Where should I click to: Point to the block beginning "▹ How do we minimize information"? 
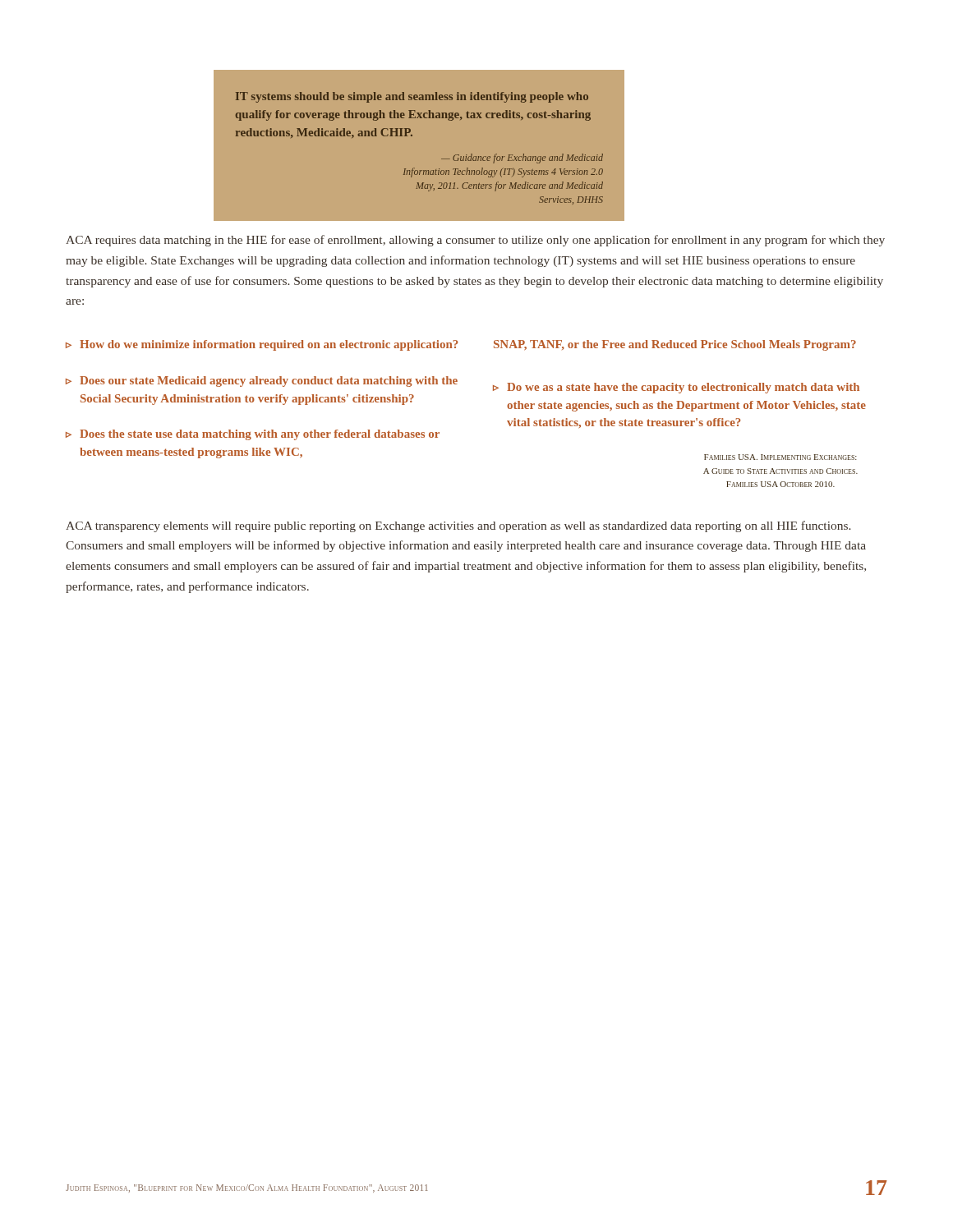point(263,345)
